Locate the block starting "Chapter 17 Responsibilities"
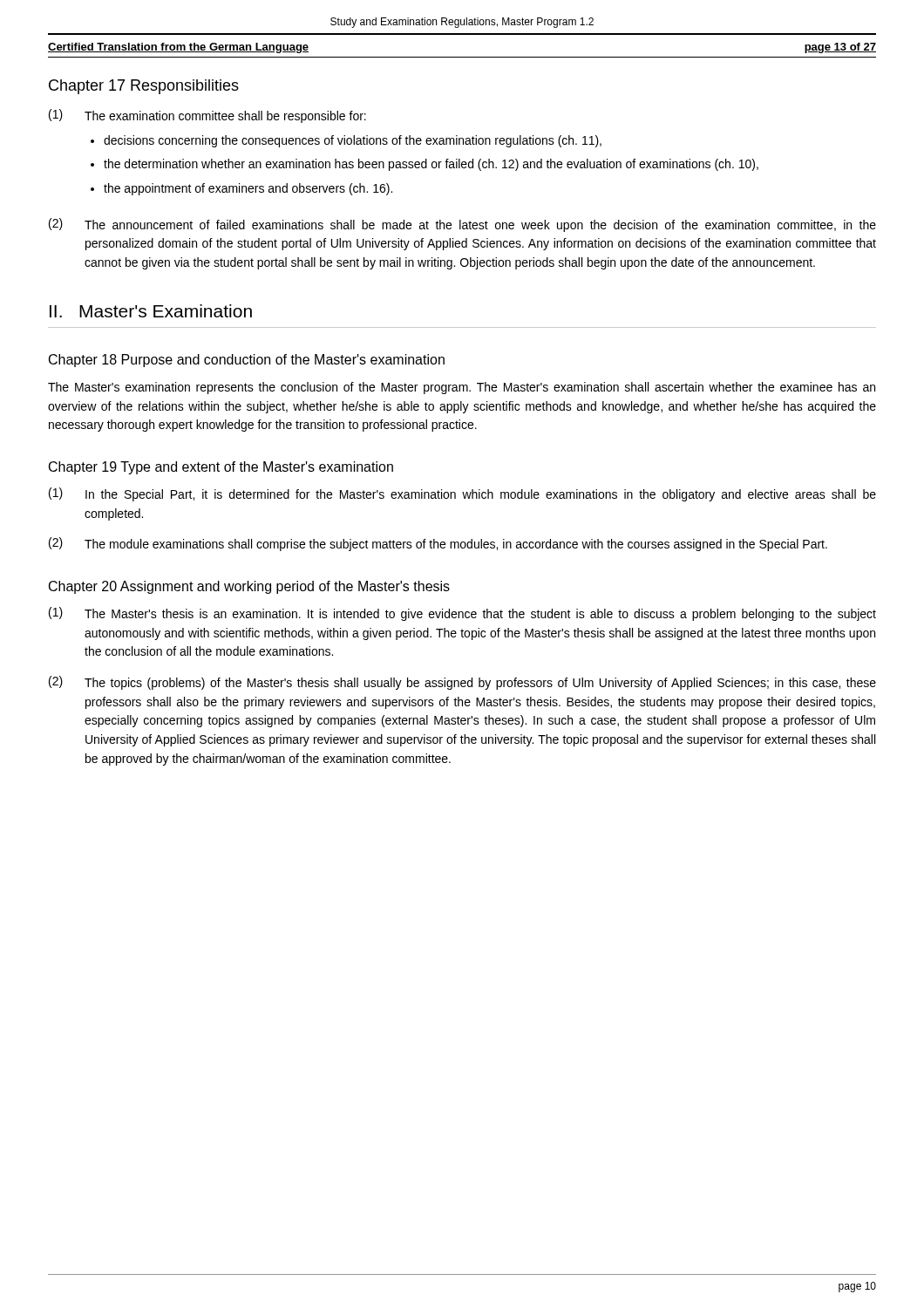 click(143, 85)
